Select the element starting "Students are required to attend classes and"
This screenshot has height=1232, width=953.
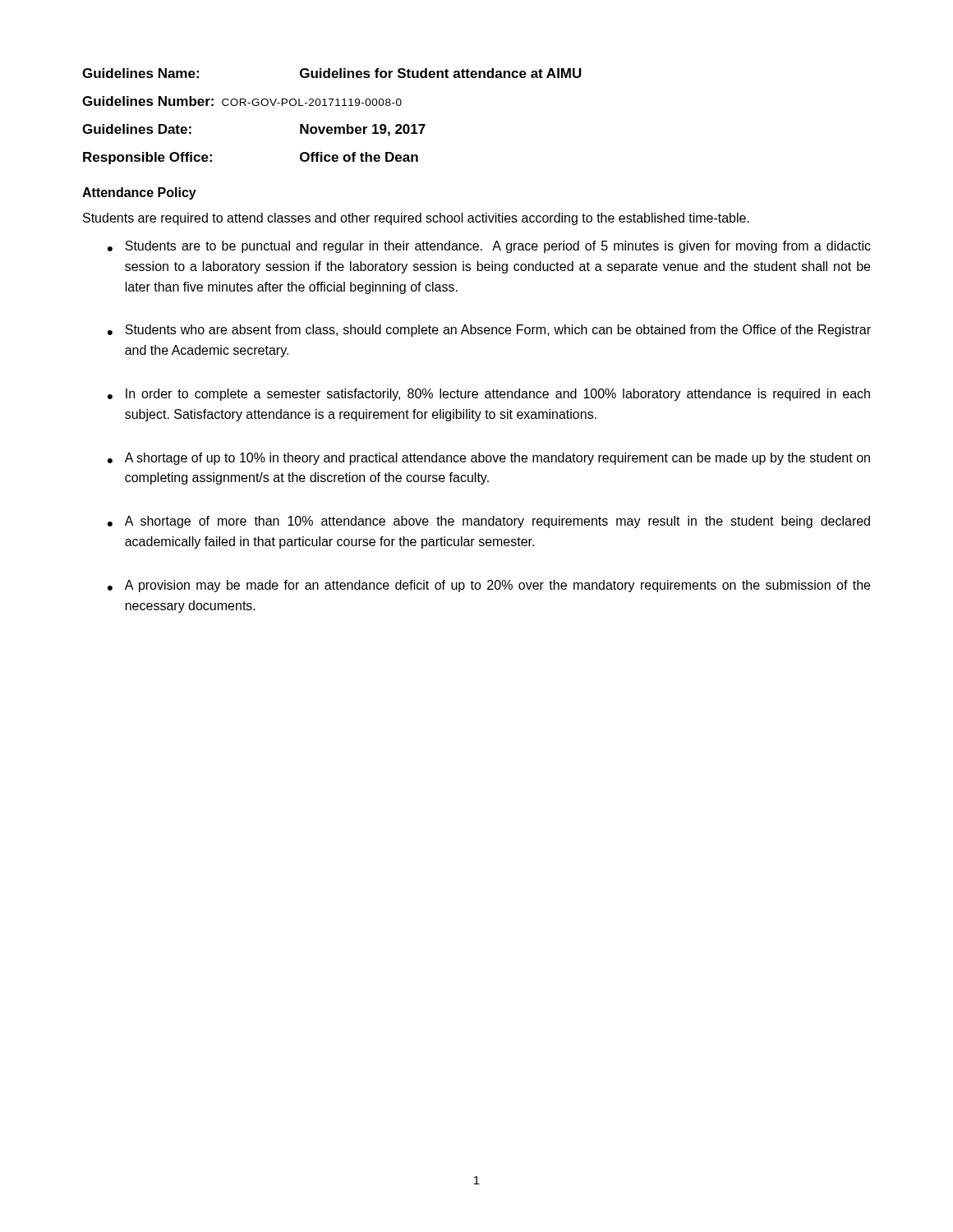416,218
